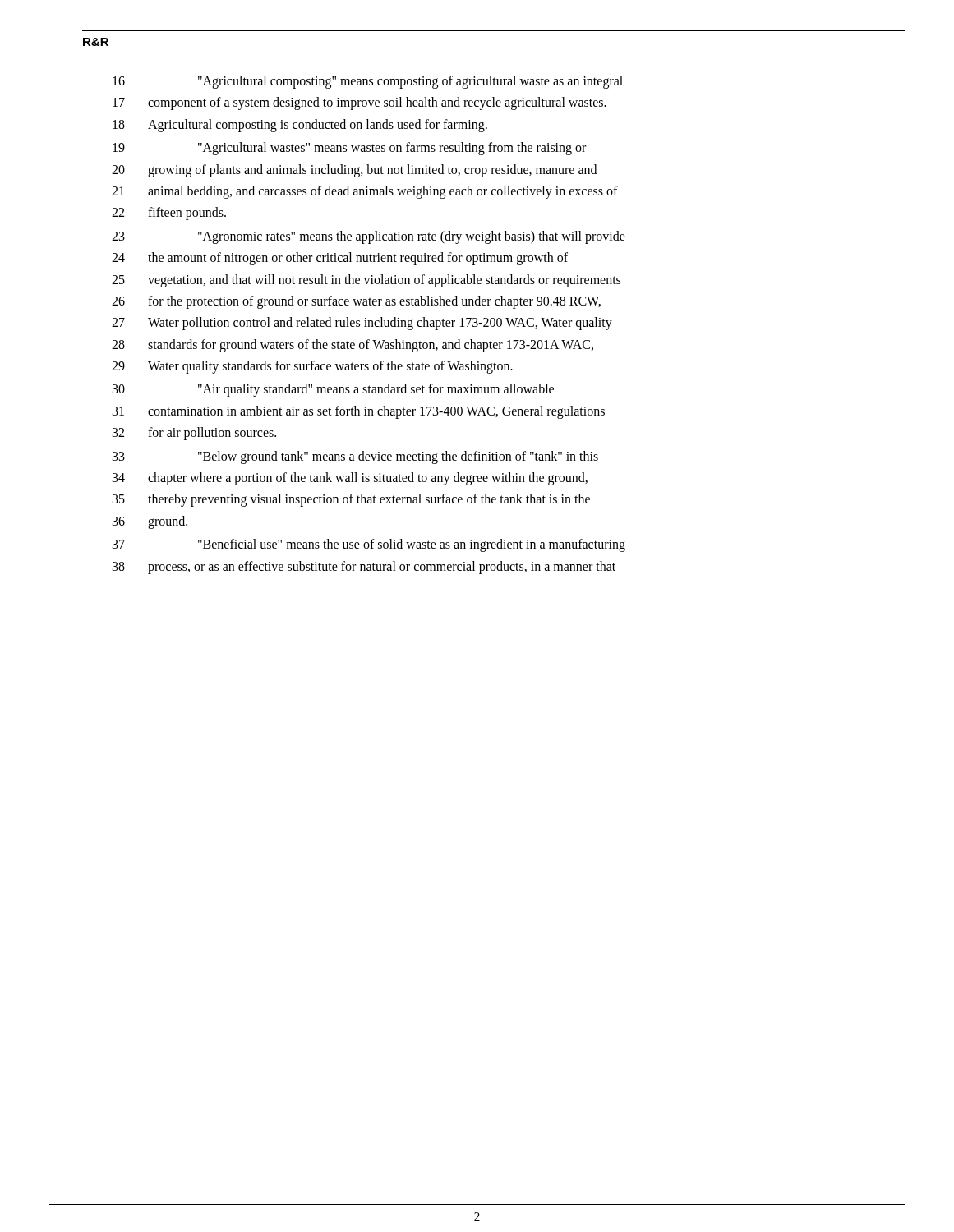954x1232 pixels.
Task: Point to the element starting "20 growing of"
Action: coord(493,170)
